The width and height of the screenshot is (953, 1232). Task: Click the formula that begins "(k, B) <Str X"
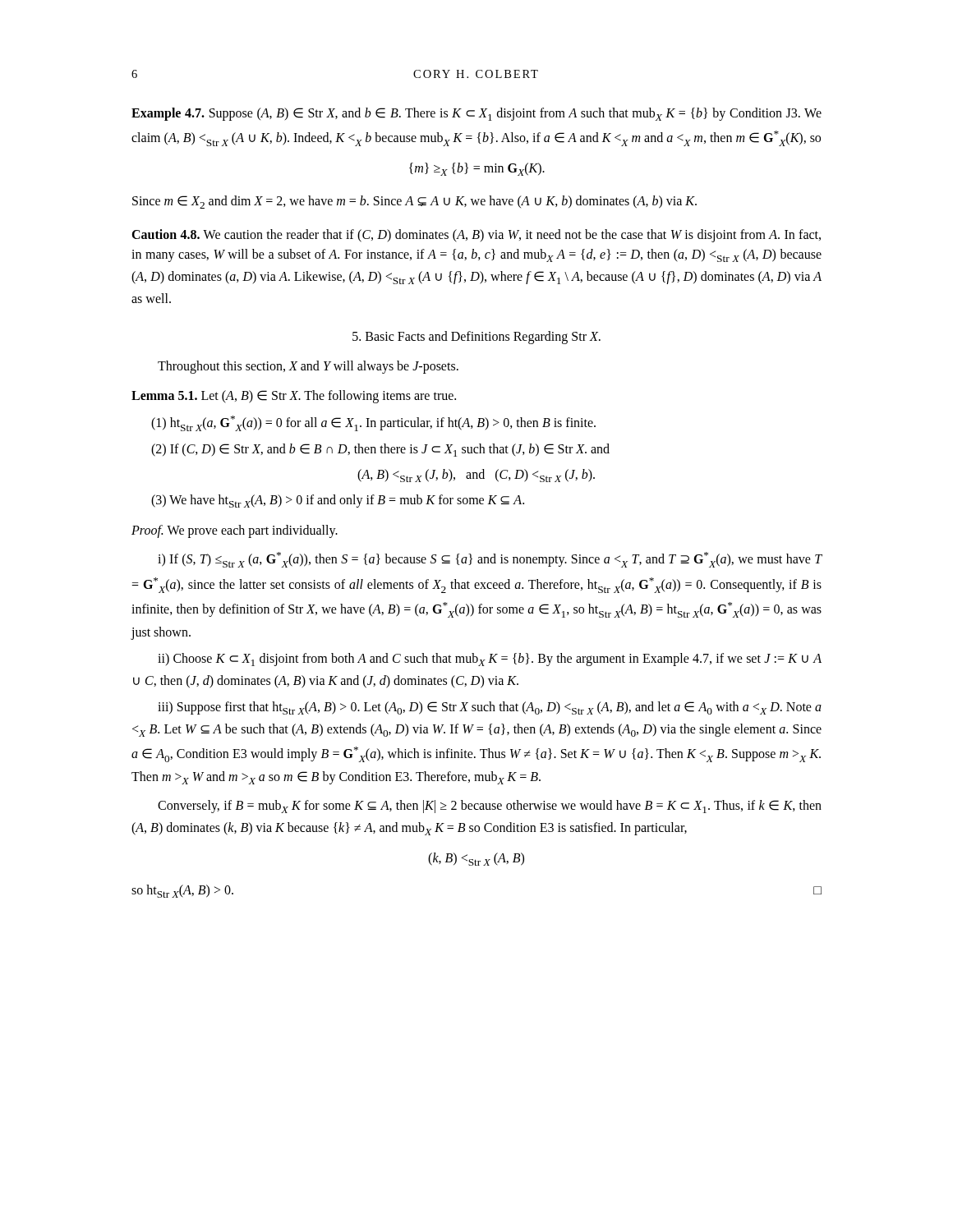[476, 860]
